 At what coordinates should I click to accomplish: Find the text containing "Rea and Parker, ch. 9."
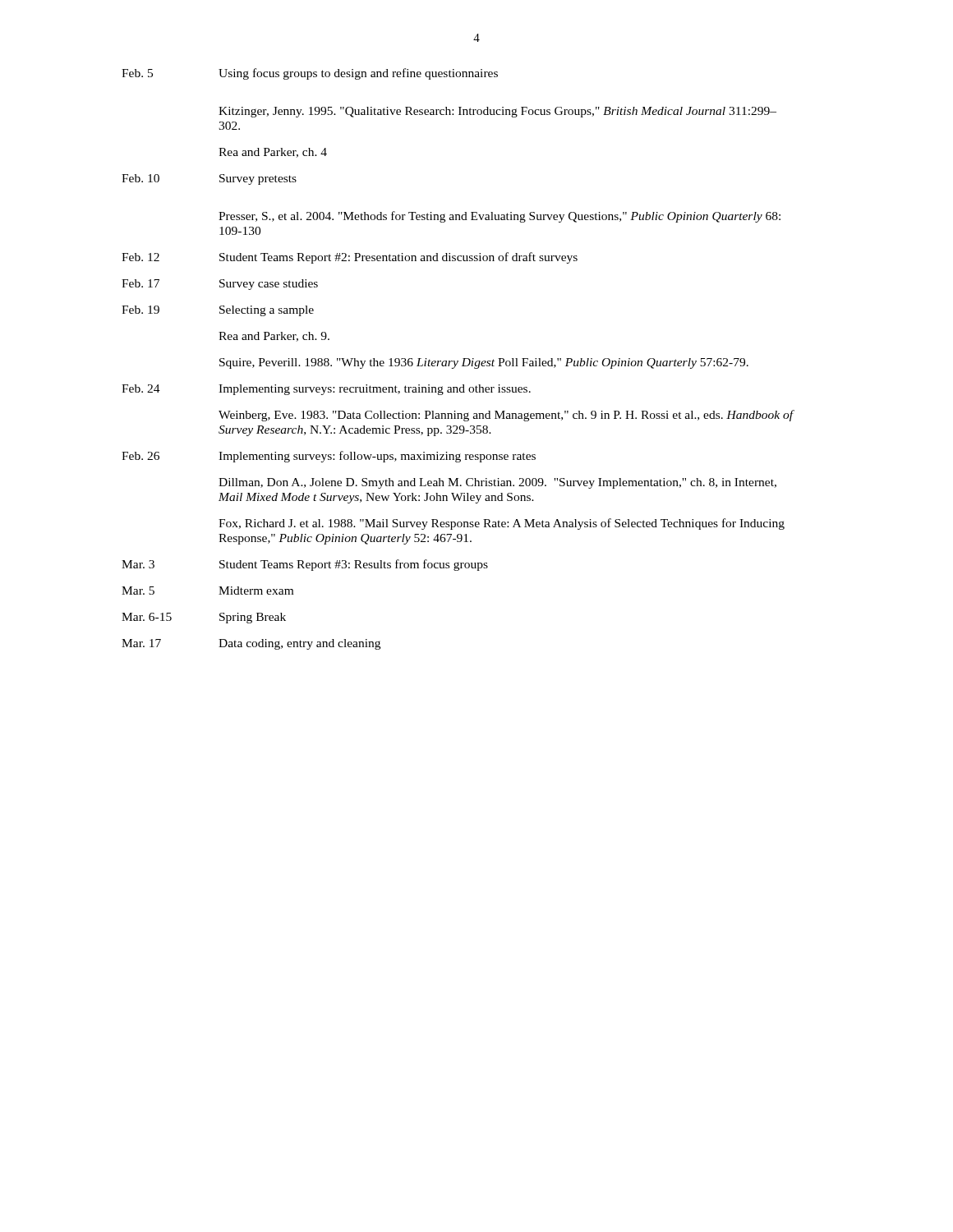pos(274,337)
